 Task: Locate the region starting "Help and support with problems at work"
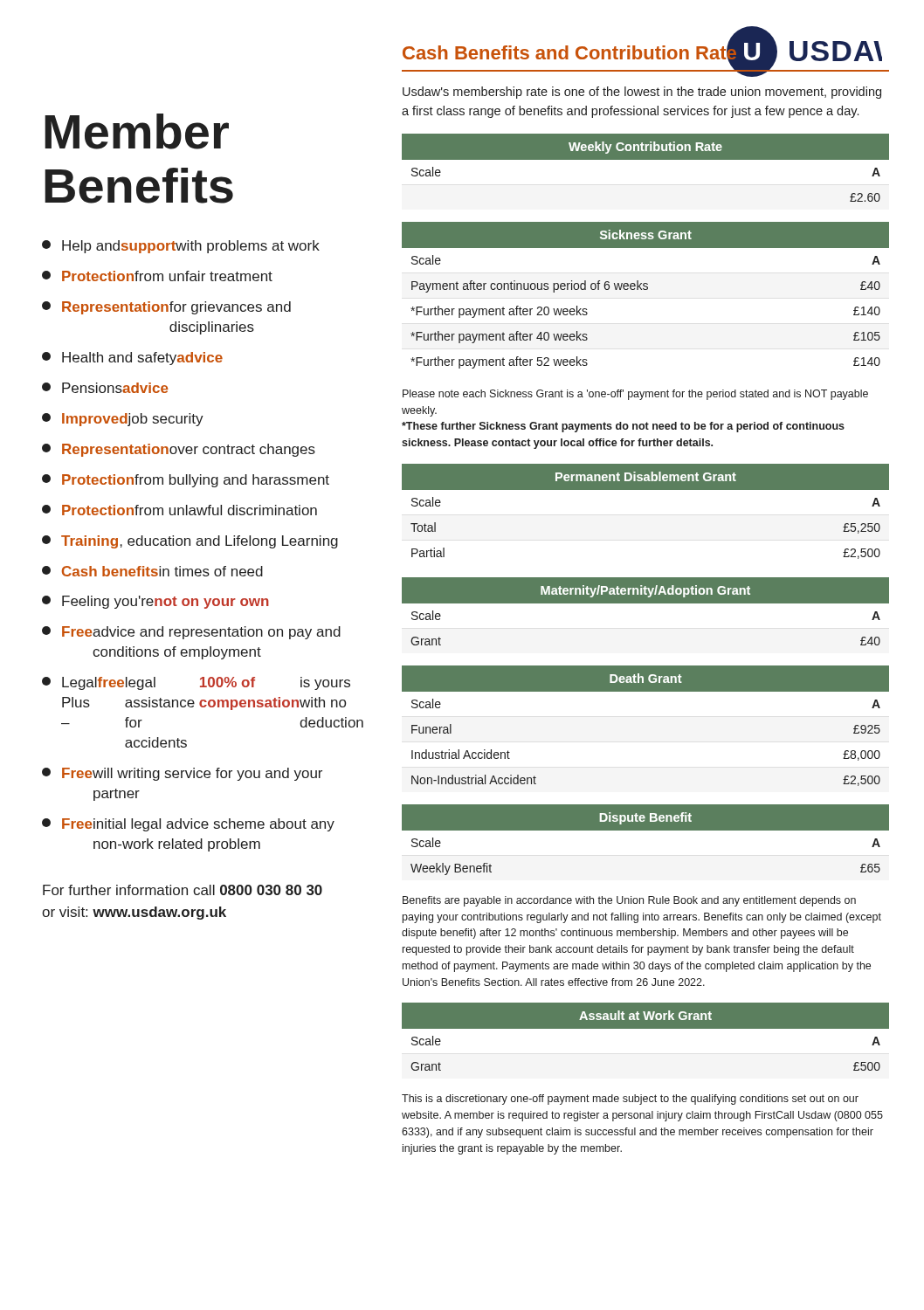point(190,247)
